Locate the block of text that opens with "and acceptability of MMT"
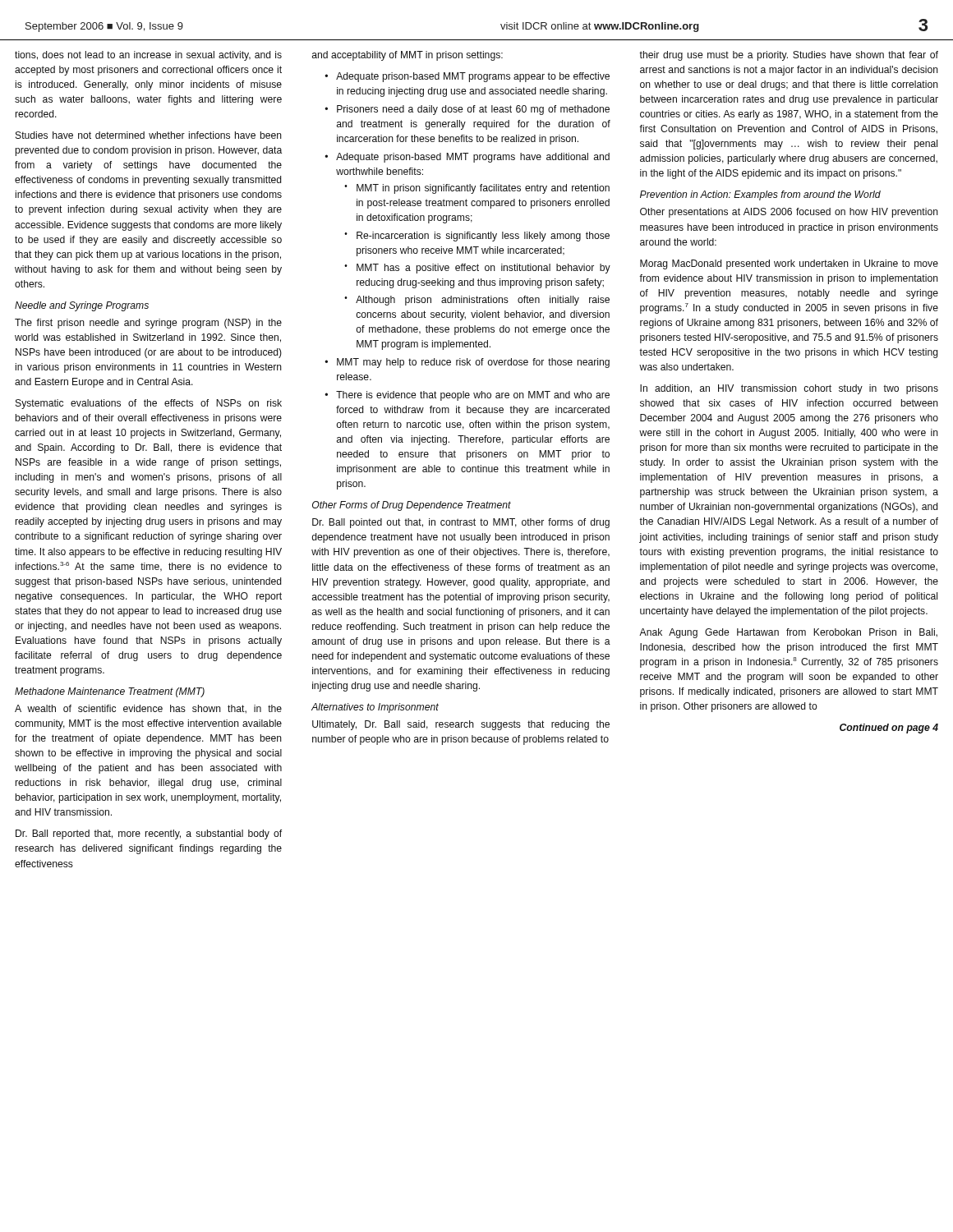 (461, 55)
